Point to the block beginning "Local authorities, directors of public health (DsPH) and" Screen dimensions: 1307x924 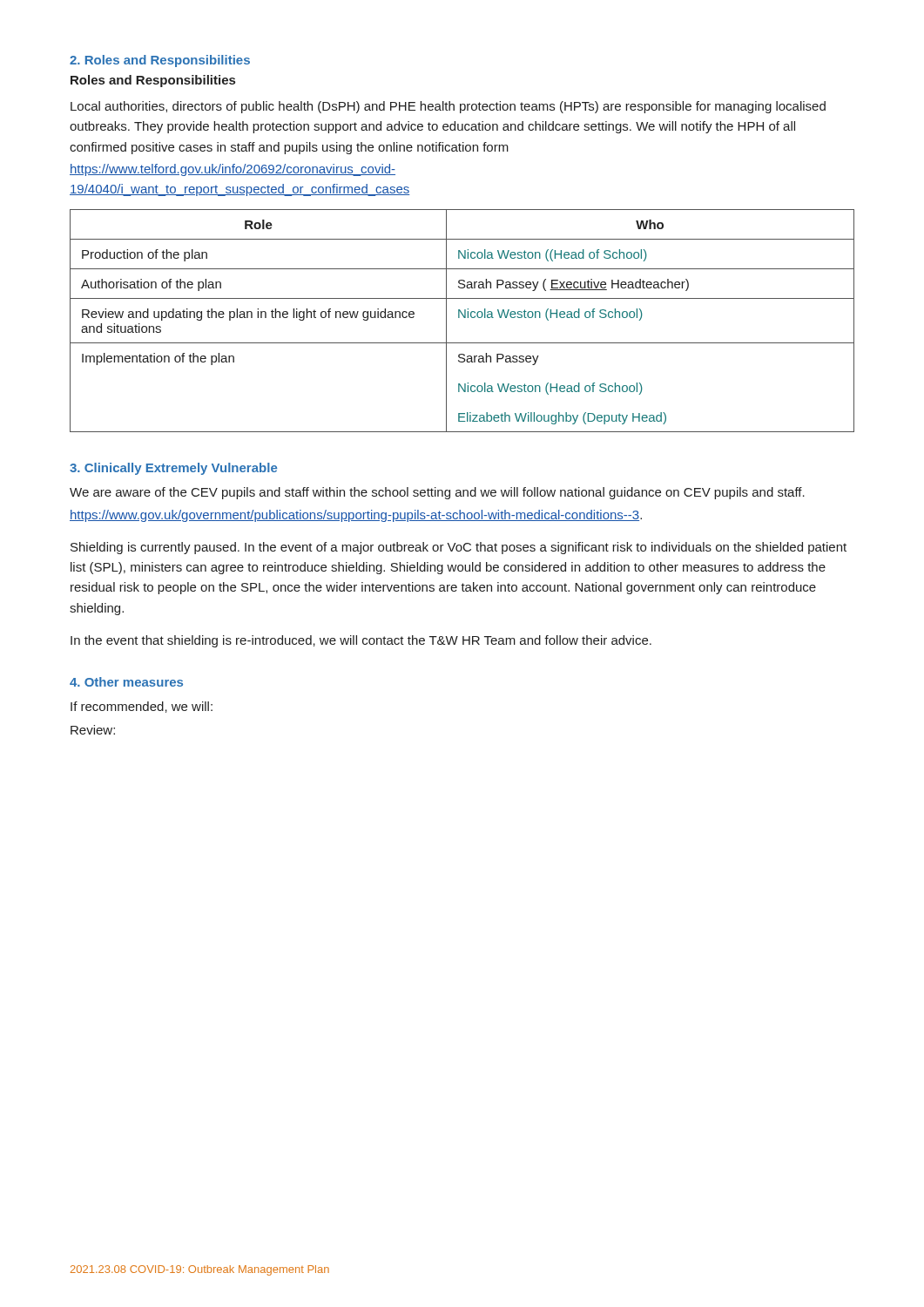pos(448,126)
